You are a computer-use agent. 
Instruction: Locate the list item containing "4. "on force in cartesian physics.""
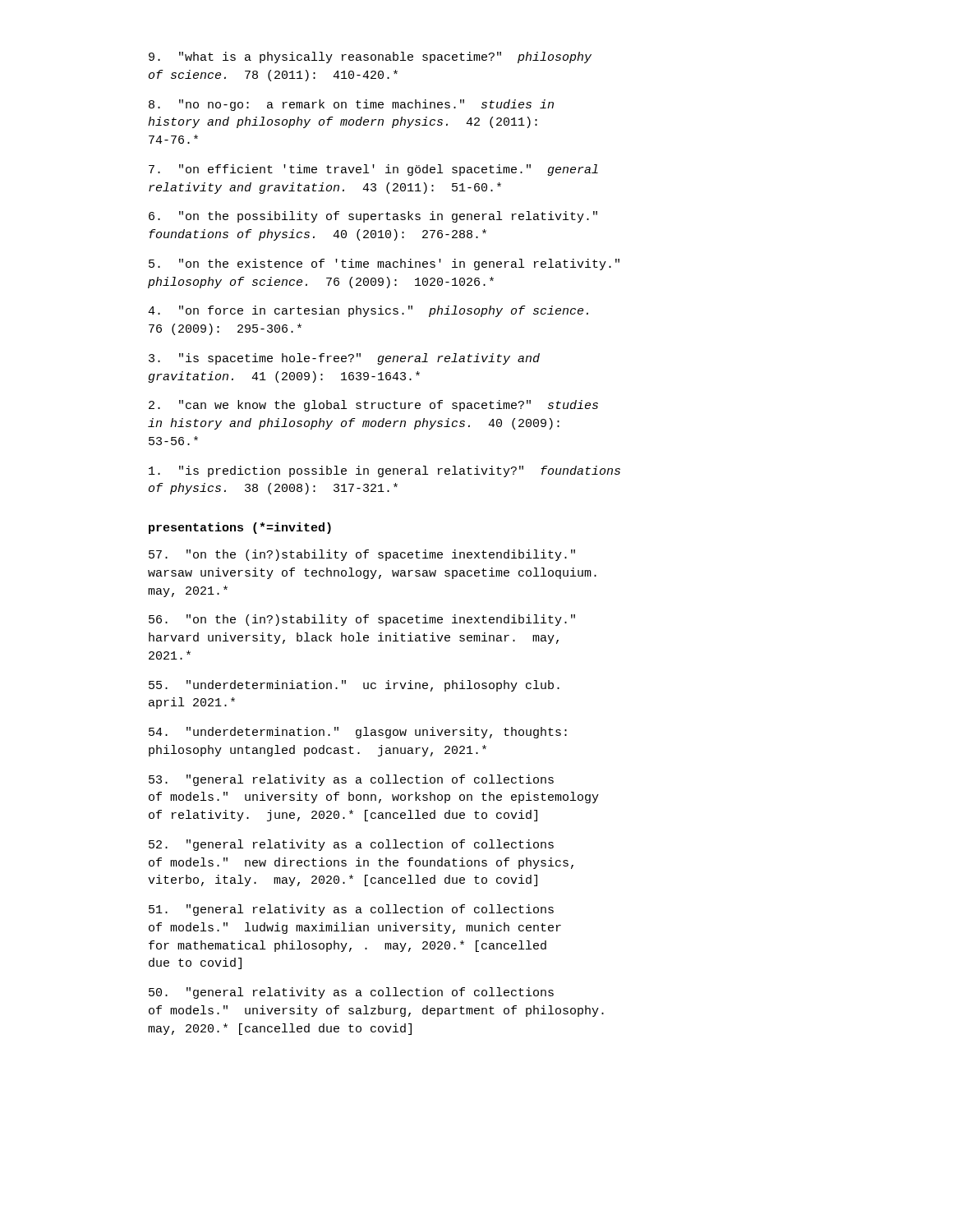click(x=370, y=321)
